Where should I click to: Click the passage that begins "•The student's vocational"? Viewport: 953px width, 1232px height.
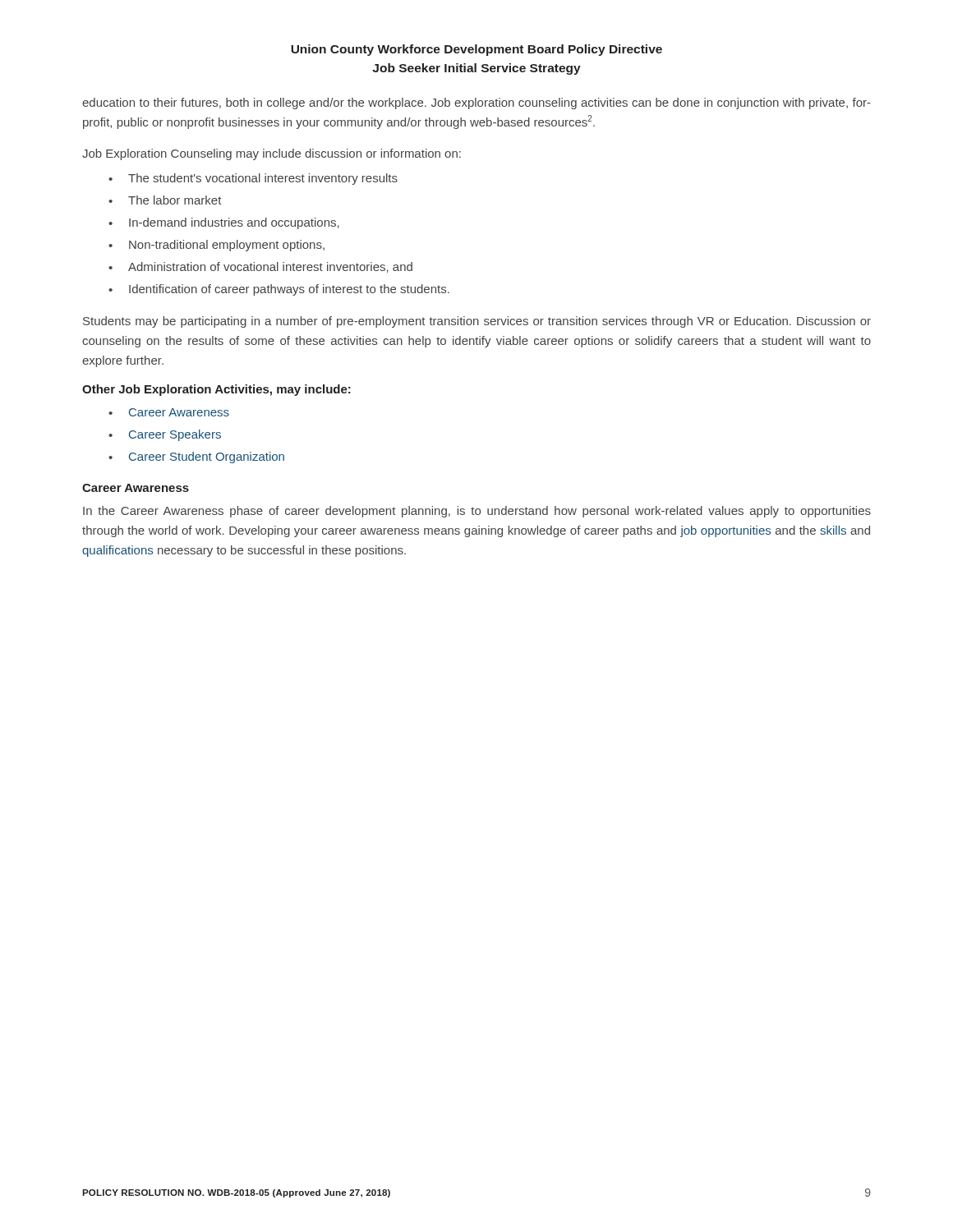253,178
